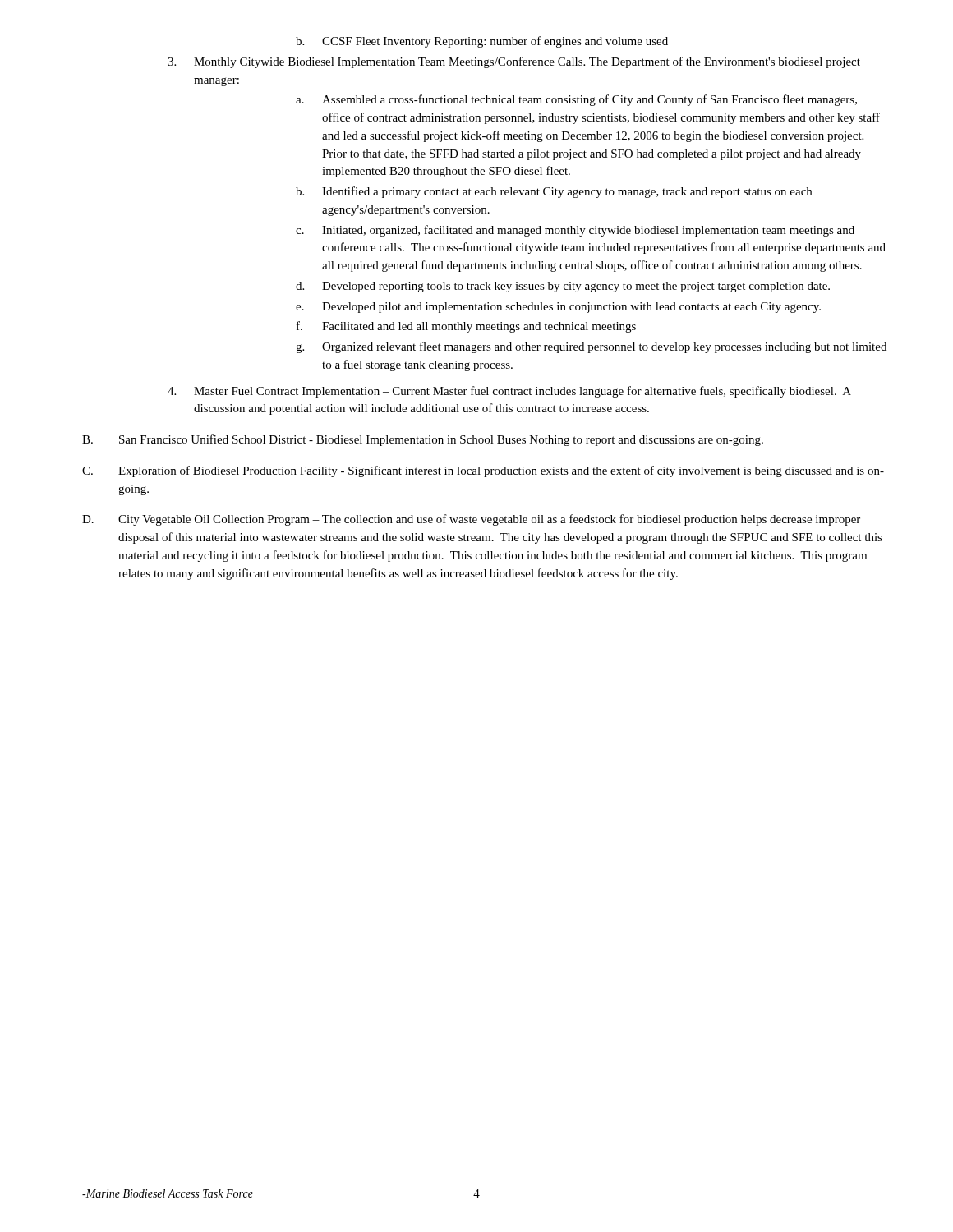Navigate to the text starting "e. Developed pilot and implementation schedules"
The width and height of the screenshot is (953, 1232).
(x=591, y=307)
